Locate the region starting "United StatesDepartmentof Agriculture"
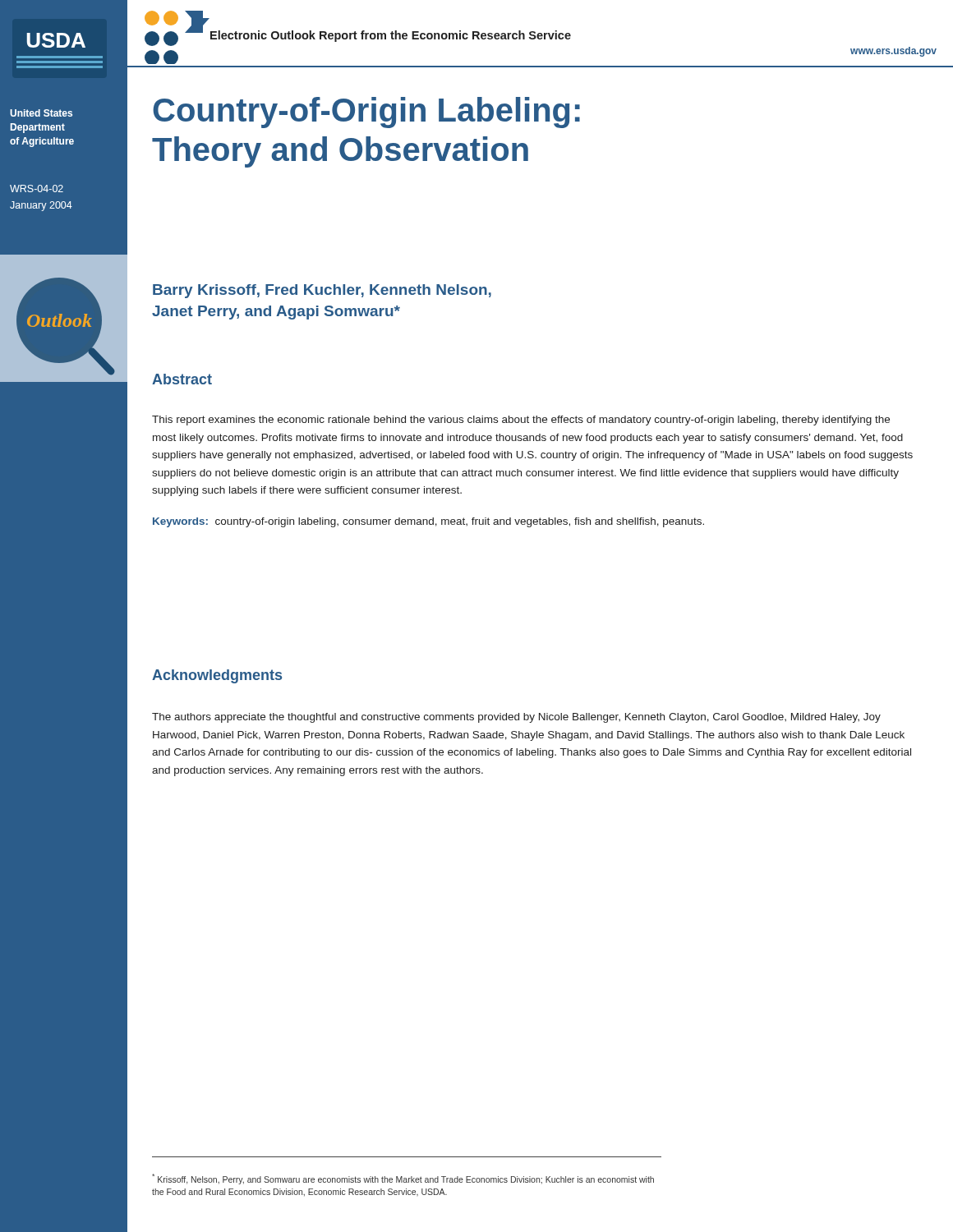This screenshot has height=1232, width=953. point(42,127)
